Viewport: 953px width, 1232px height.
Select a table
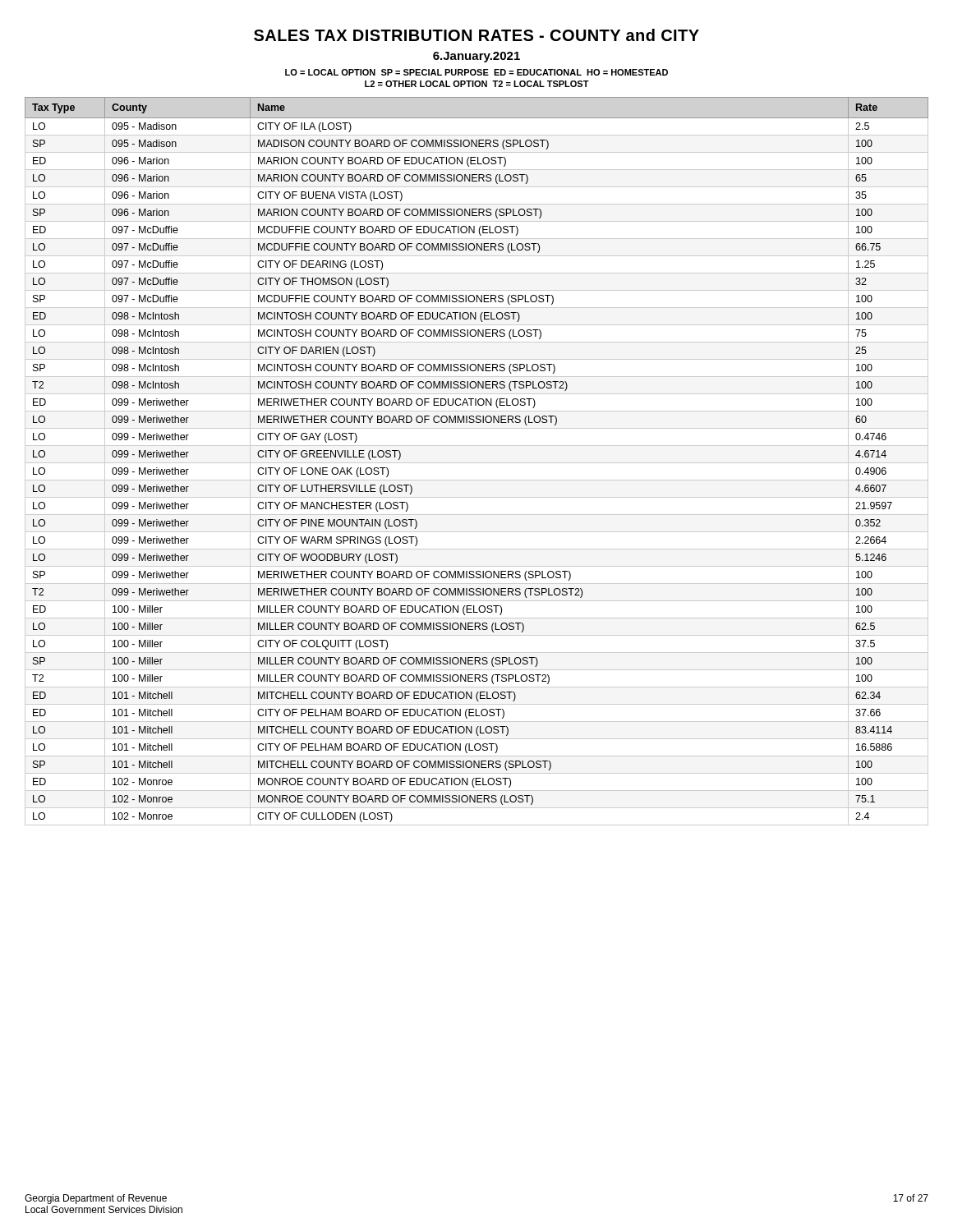tap(476, 461)
